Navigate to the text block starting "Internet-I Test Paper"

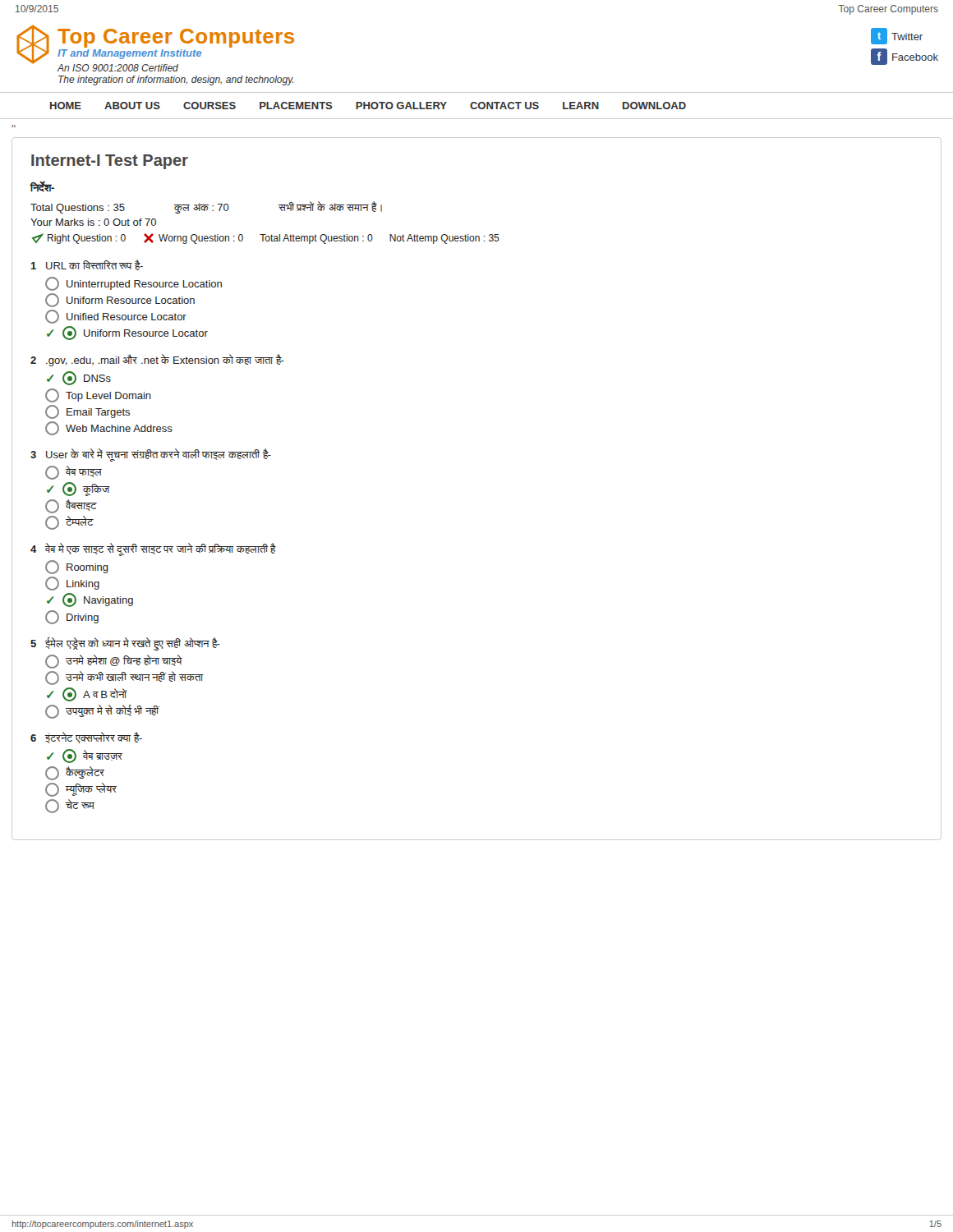(109, 160)
